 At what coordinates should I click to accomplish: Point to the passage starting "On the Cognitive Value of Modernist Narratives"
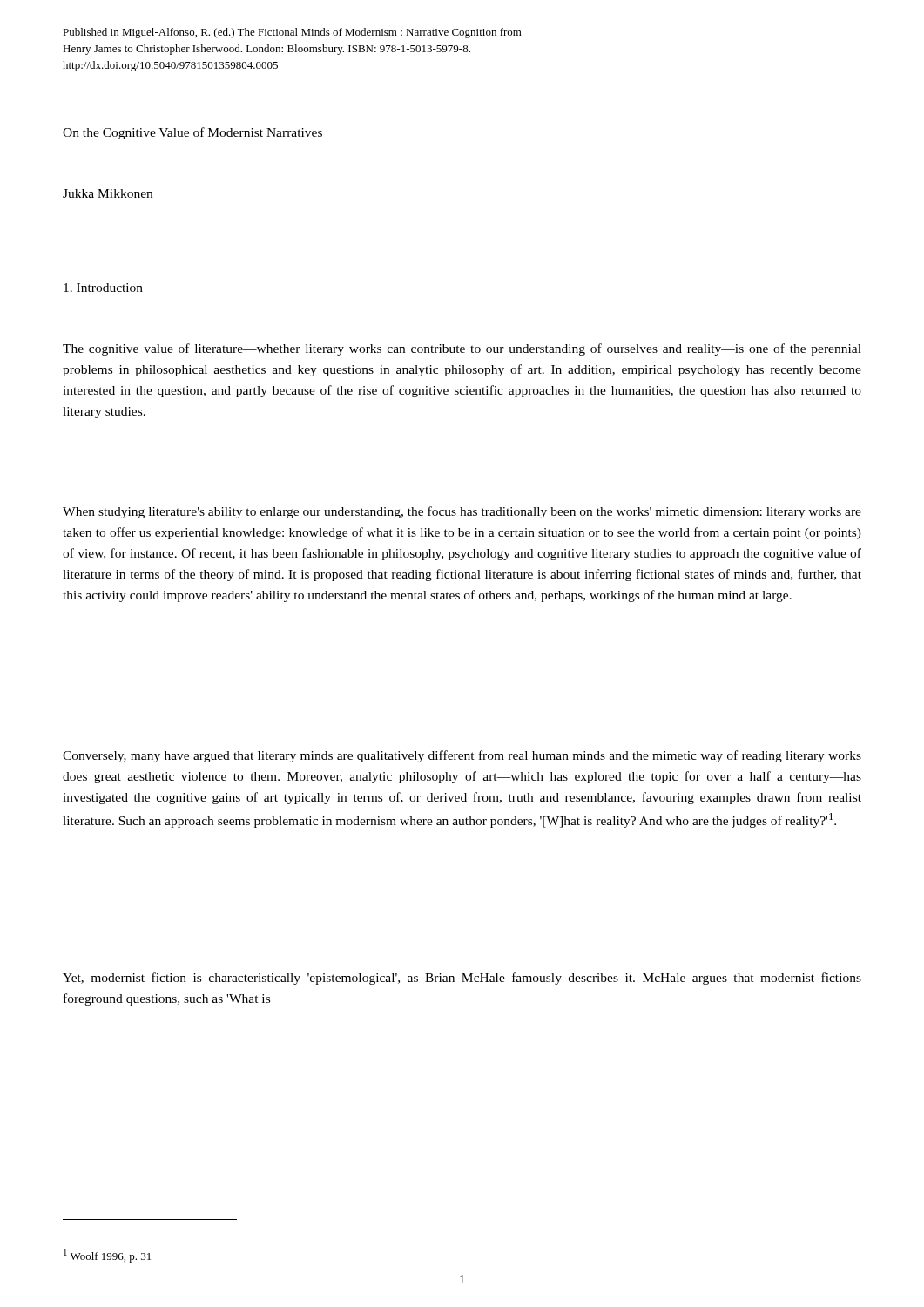click(x=193, y=132)
